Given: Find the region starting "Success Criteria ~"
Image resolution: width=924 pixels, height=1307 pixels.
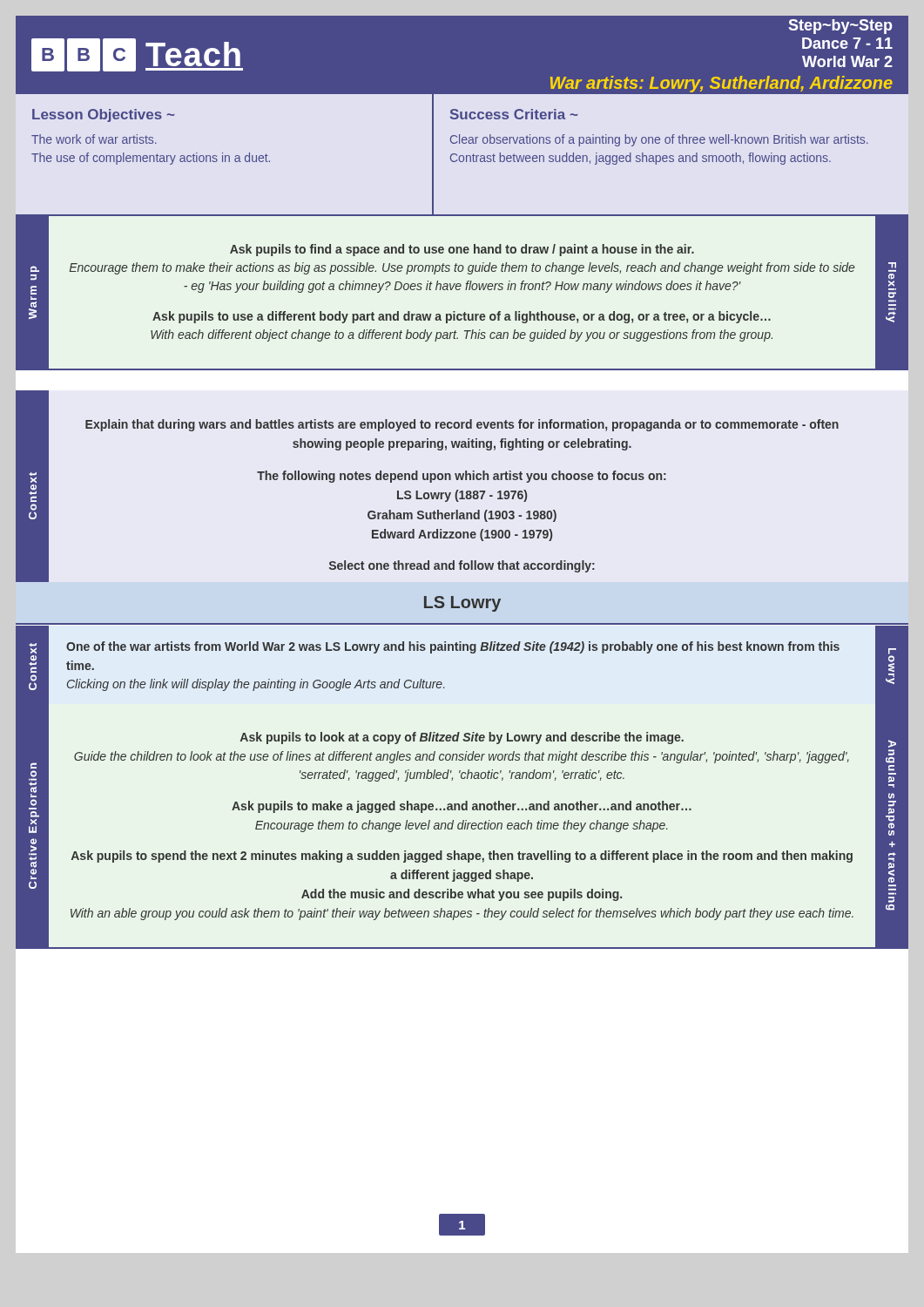Looking at the screenshot, I should pos(514,115).
